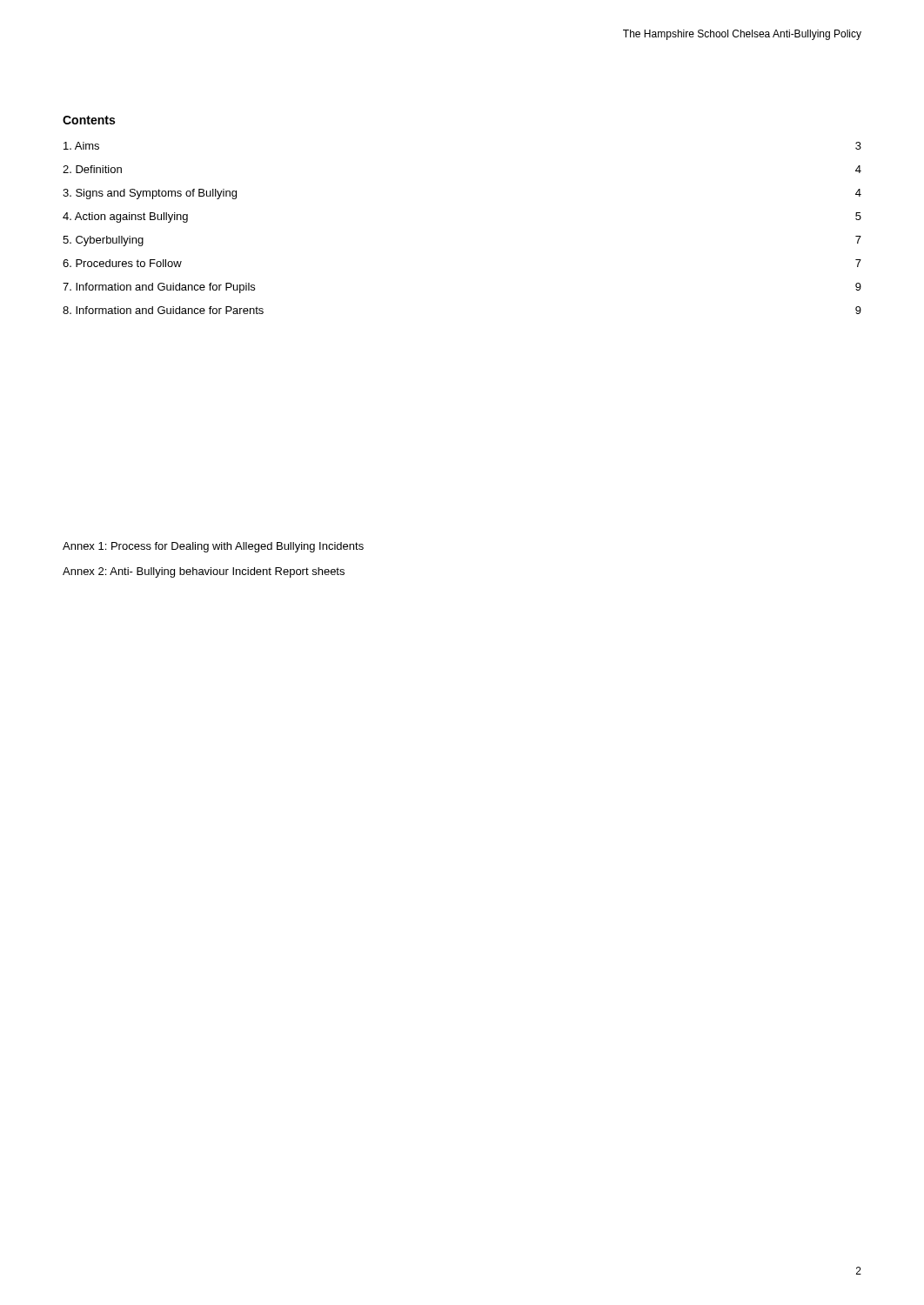Screen dimensions: 1305x924
Task: Locate the block of text that opens with "Annex 2: Anti- Bullying"
Action: coord(204,571)
